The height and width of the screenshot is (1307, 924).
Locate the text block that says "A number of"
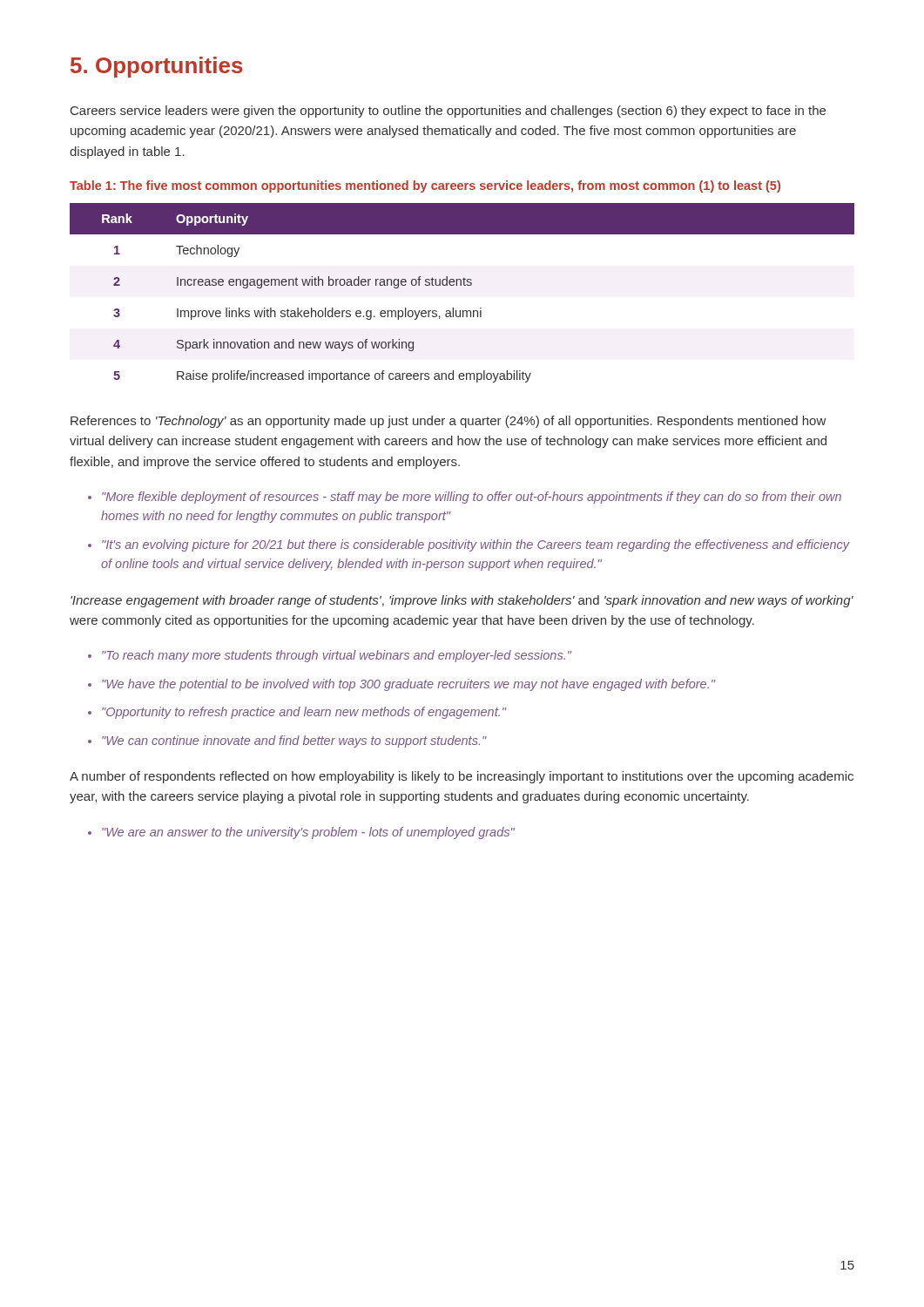(x=462, y=786)
